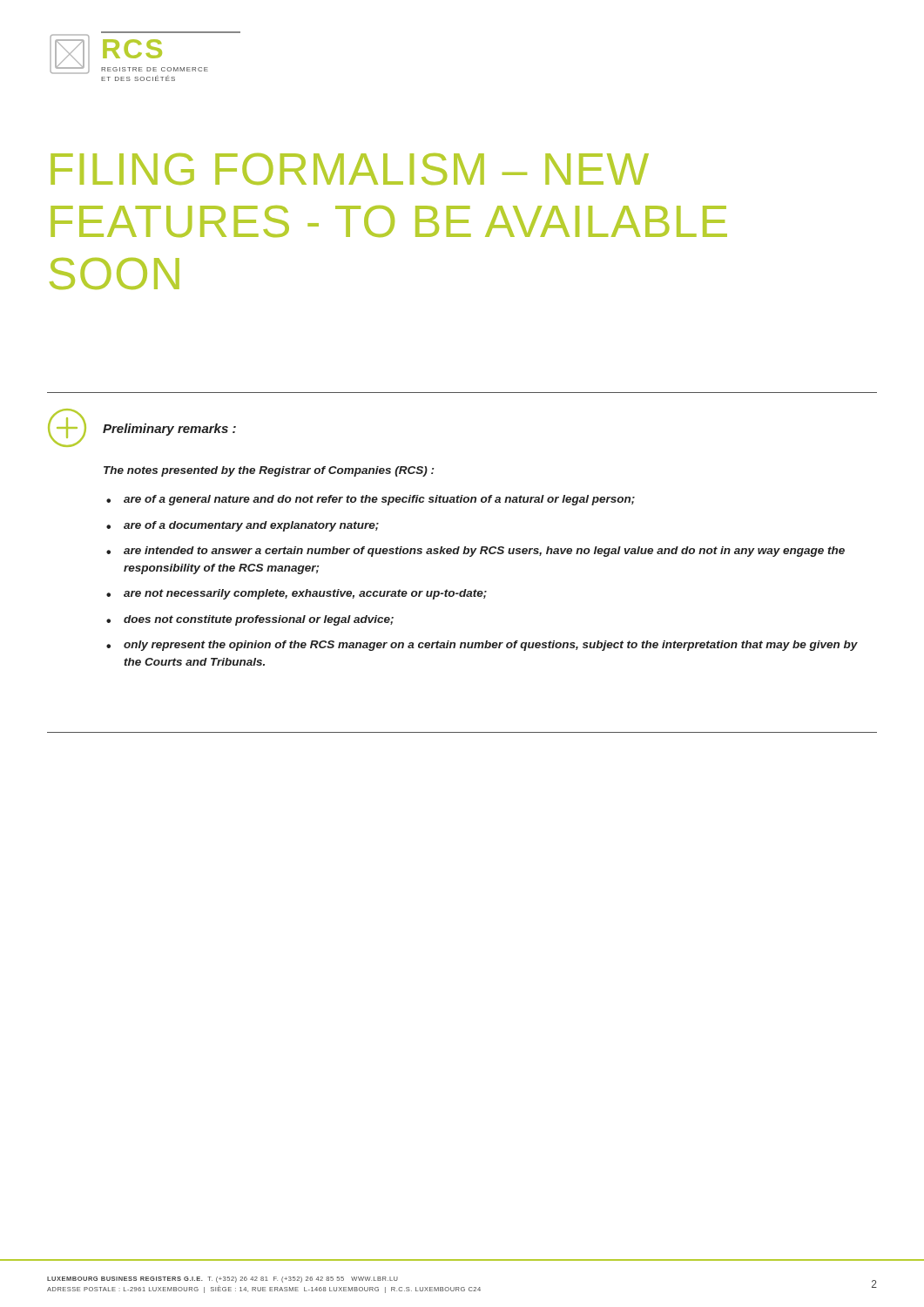This screenshot has width=924, height=1307.
Task: Point to "Preliminary remarks :"
Action: tap(170, 428)
